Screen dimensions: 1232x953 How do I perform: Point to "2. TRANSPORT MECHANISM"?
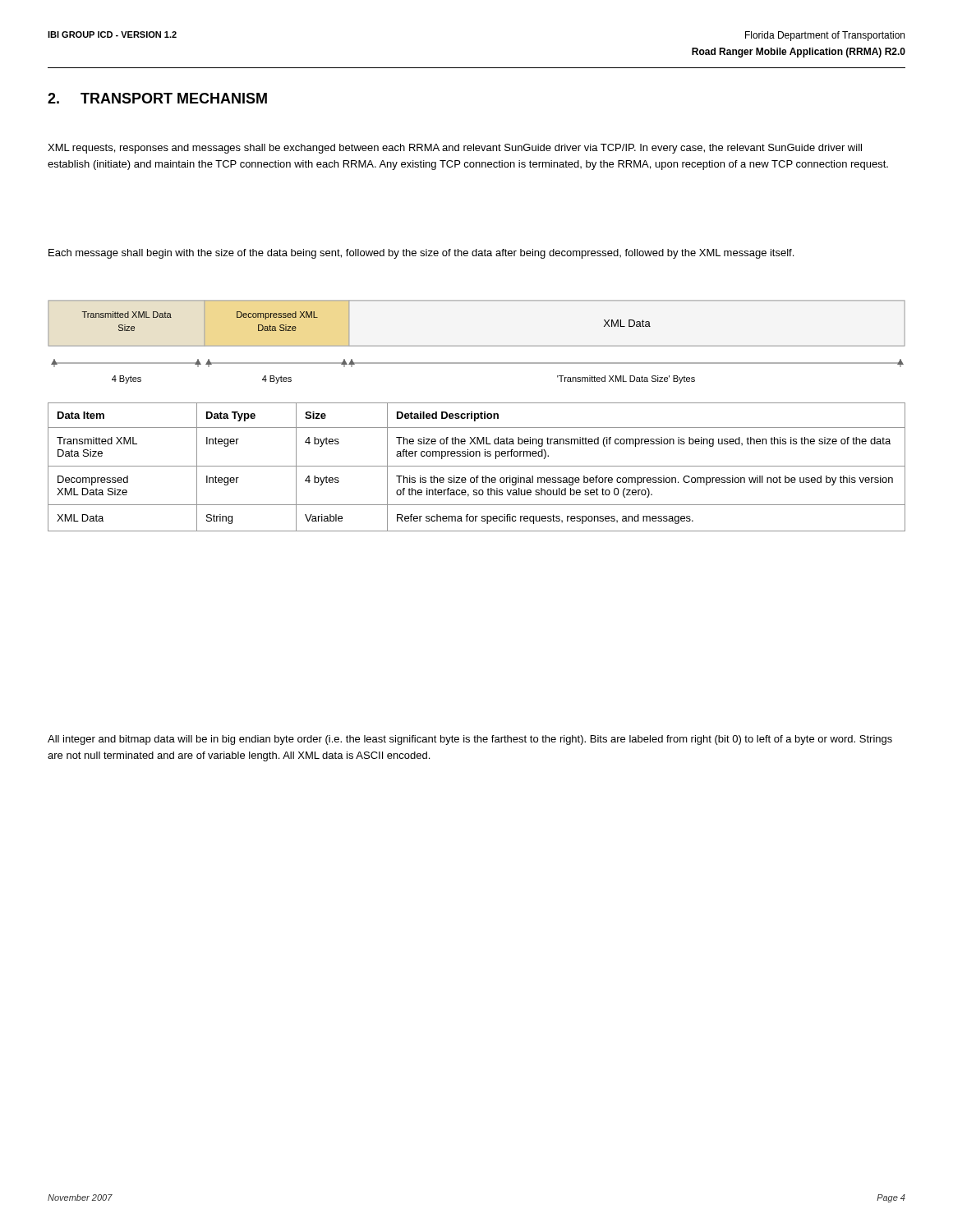point(158,99)
